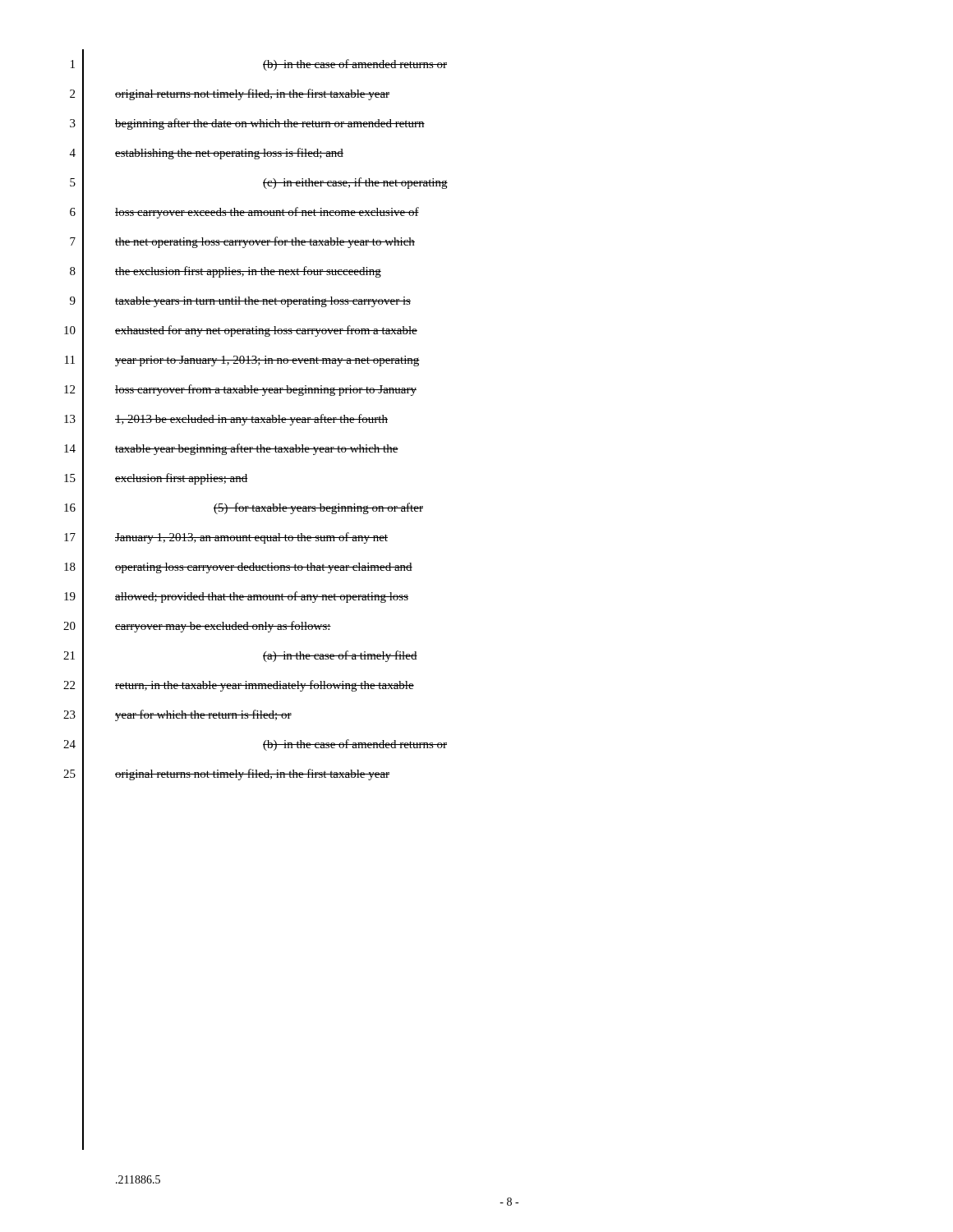Find the text block that reads "taxable year beginning after the taxable"
This screenshot has width=953, height=1232.
256,448
